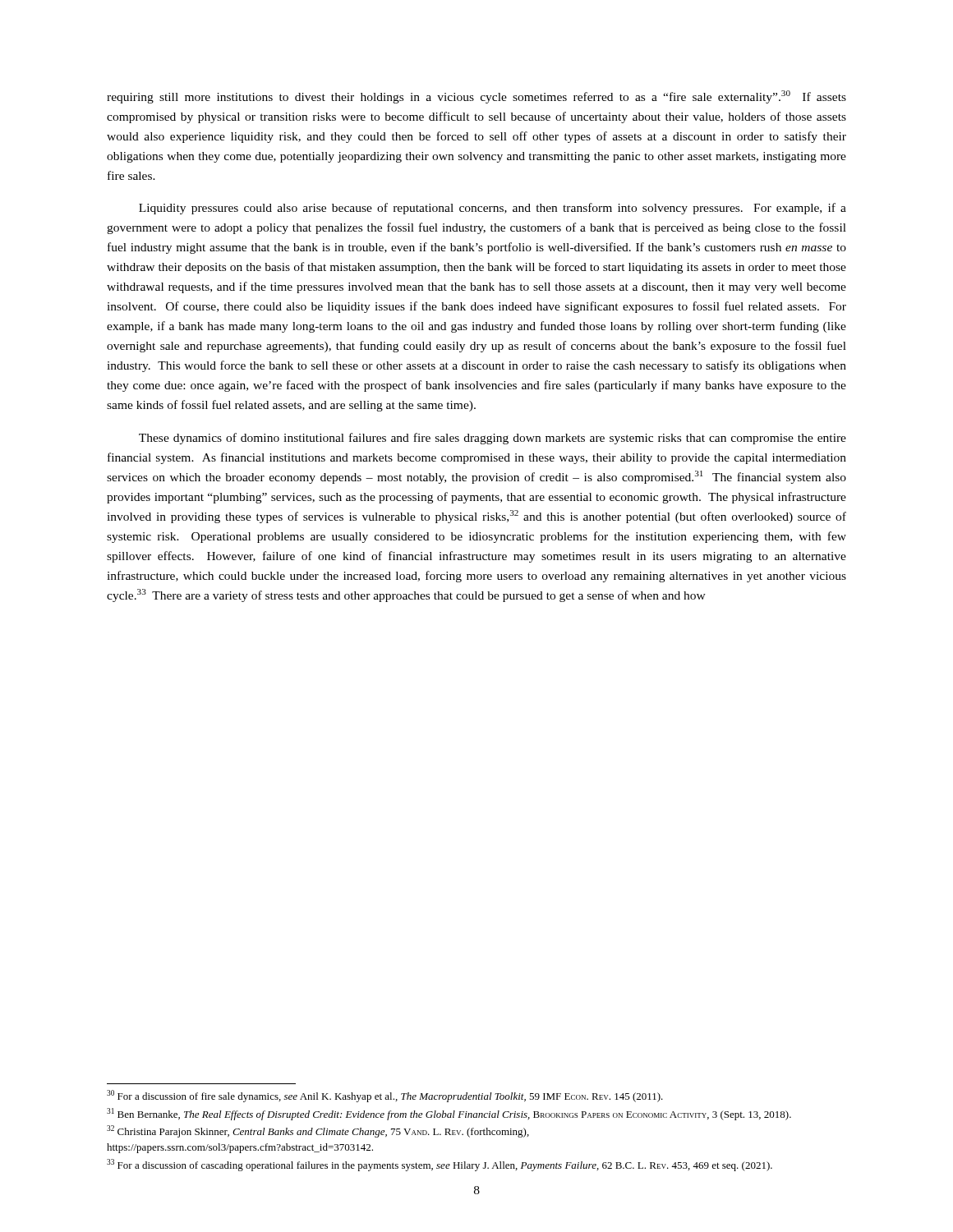953x1232 pixels.
Task: Where is the passage that starts "requiring still more institutions to divest their holdings"?
Action: click(x=476, y=136)
